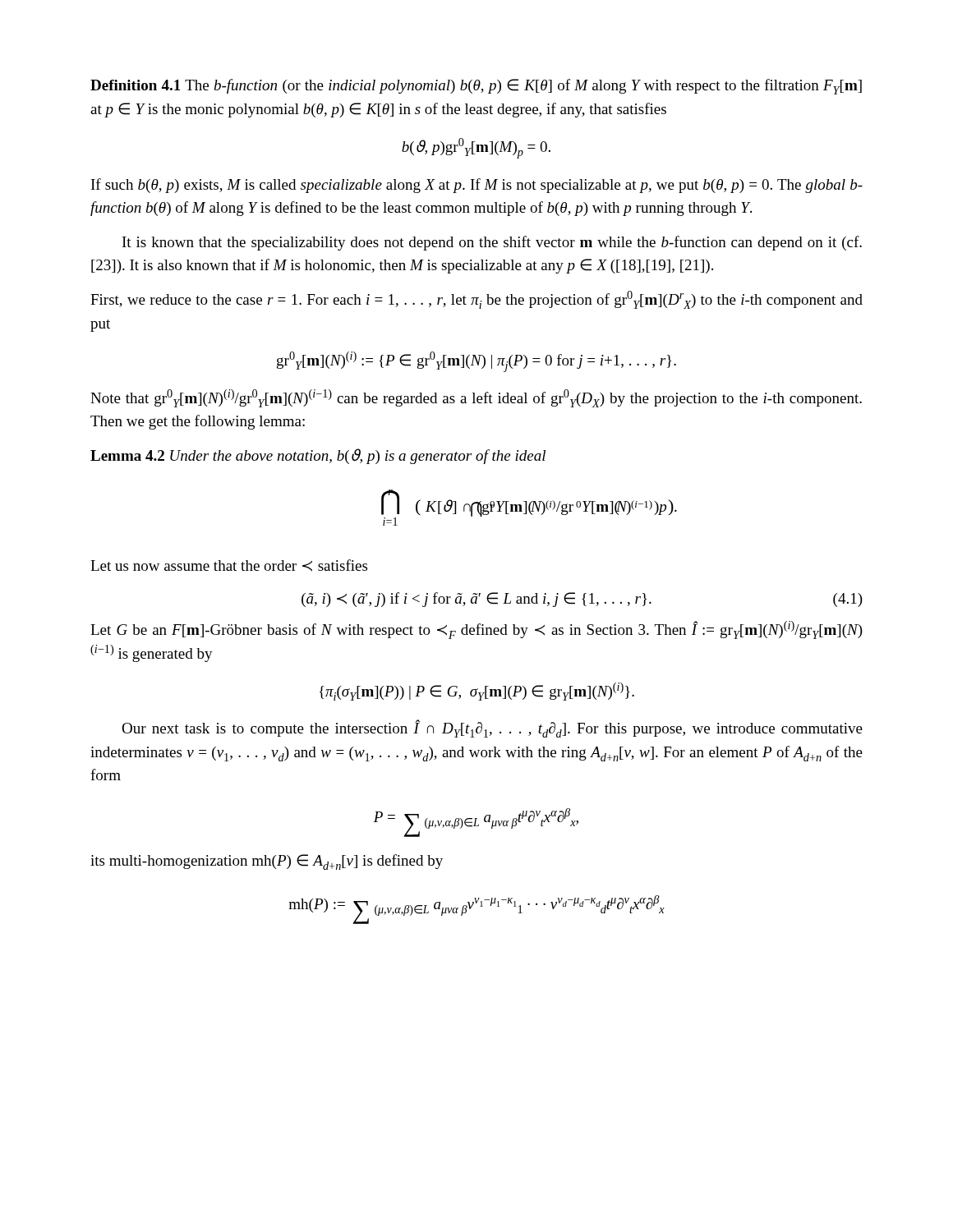Click the passage that begins "Note that gr0Y[m](N)(i)/gr0Y[m](N)(i−1) can be regarded as"
This screenshot has height=1232, width=953.
pos(476,410)
